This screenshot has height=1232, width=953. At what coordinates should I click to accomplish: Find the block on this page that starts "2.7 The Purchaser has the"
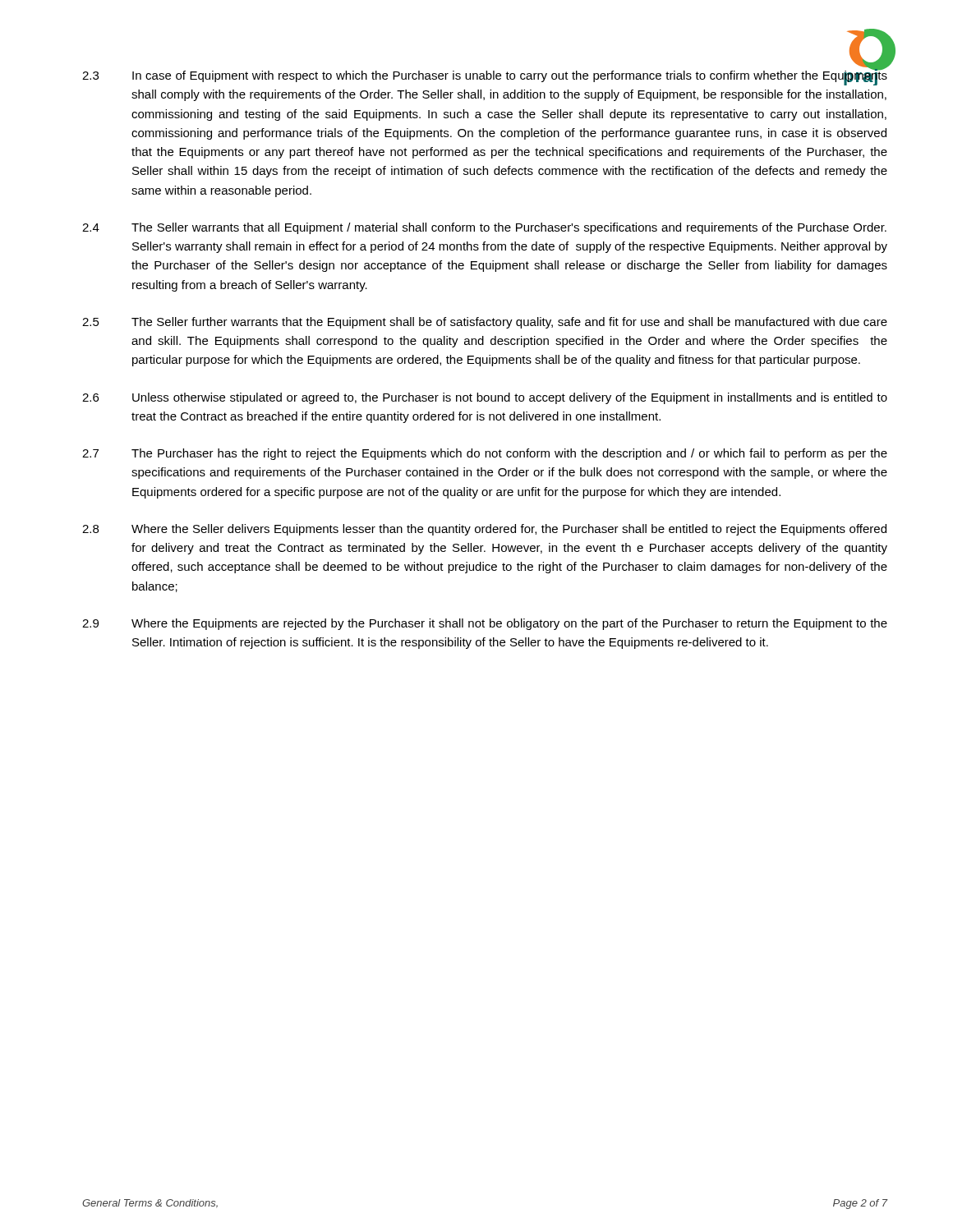tap(485, 472)
